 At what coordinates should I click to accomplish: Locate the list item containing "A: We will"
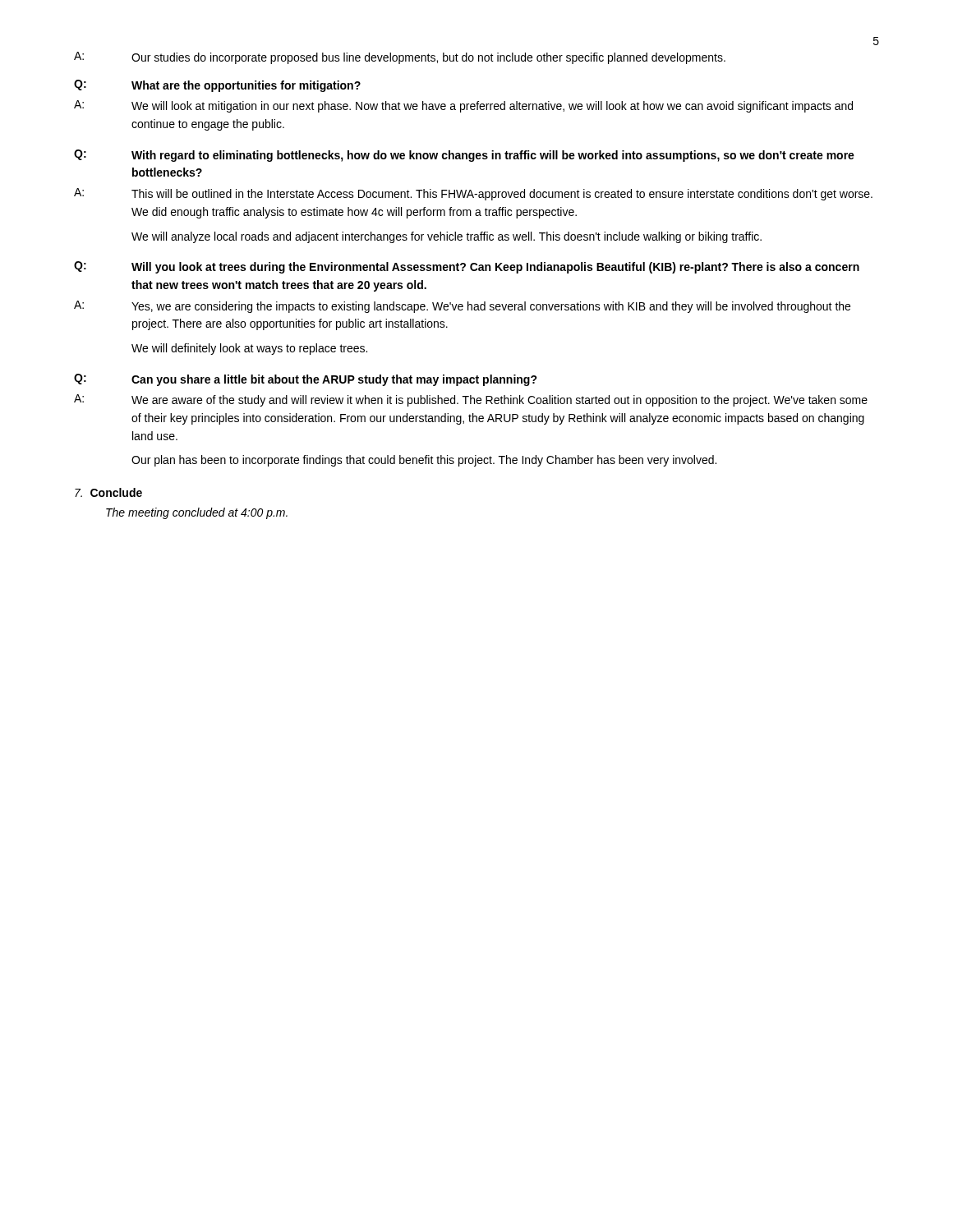tap(476, 116)
